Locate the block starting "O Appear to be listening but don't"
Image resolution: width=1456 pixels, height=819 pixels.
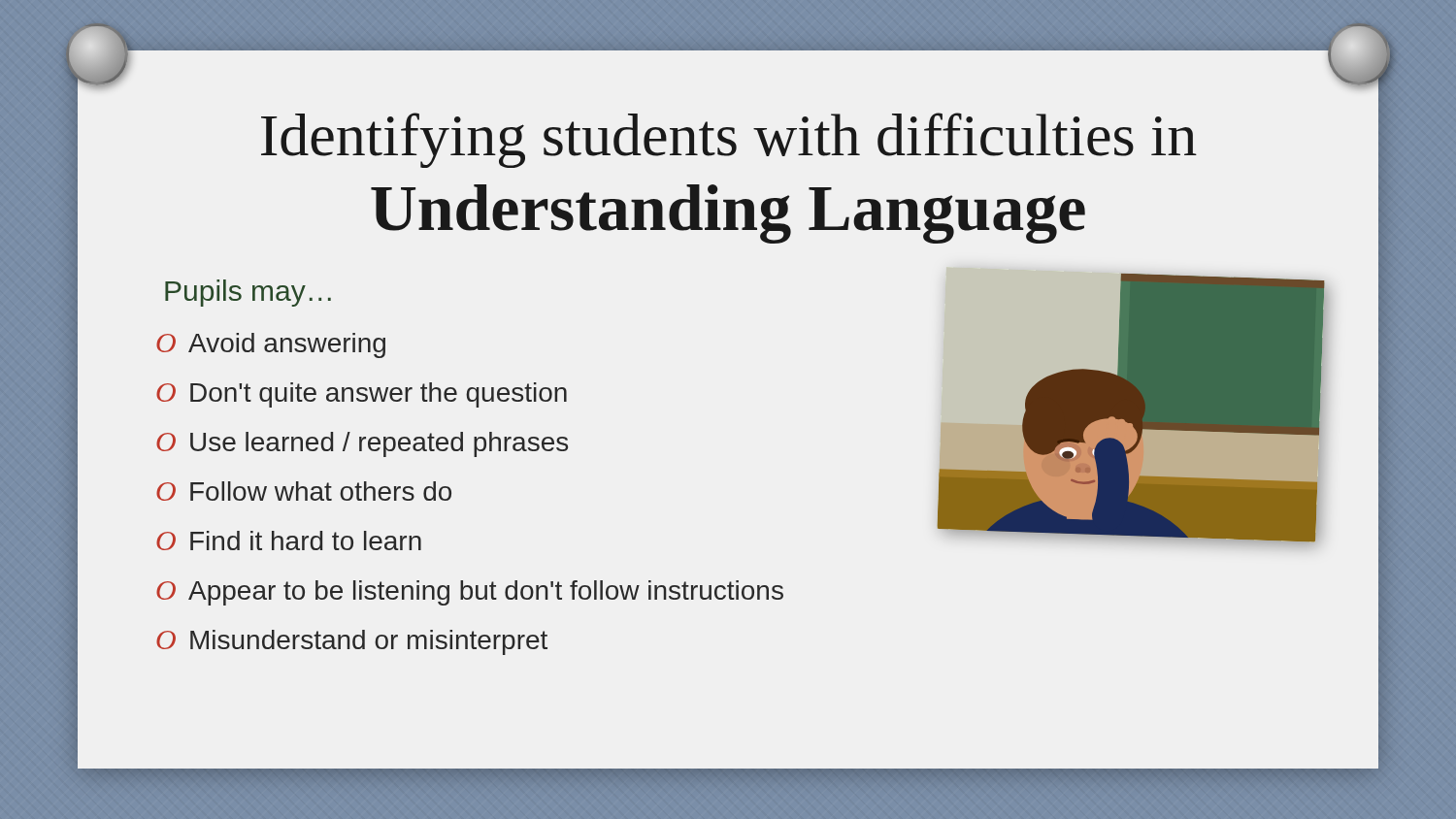[470, 590]
